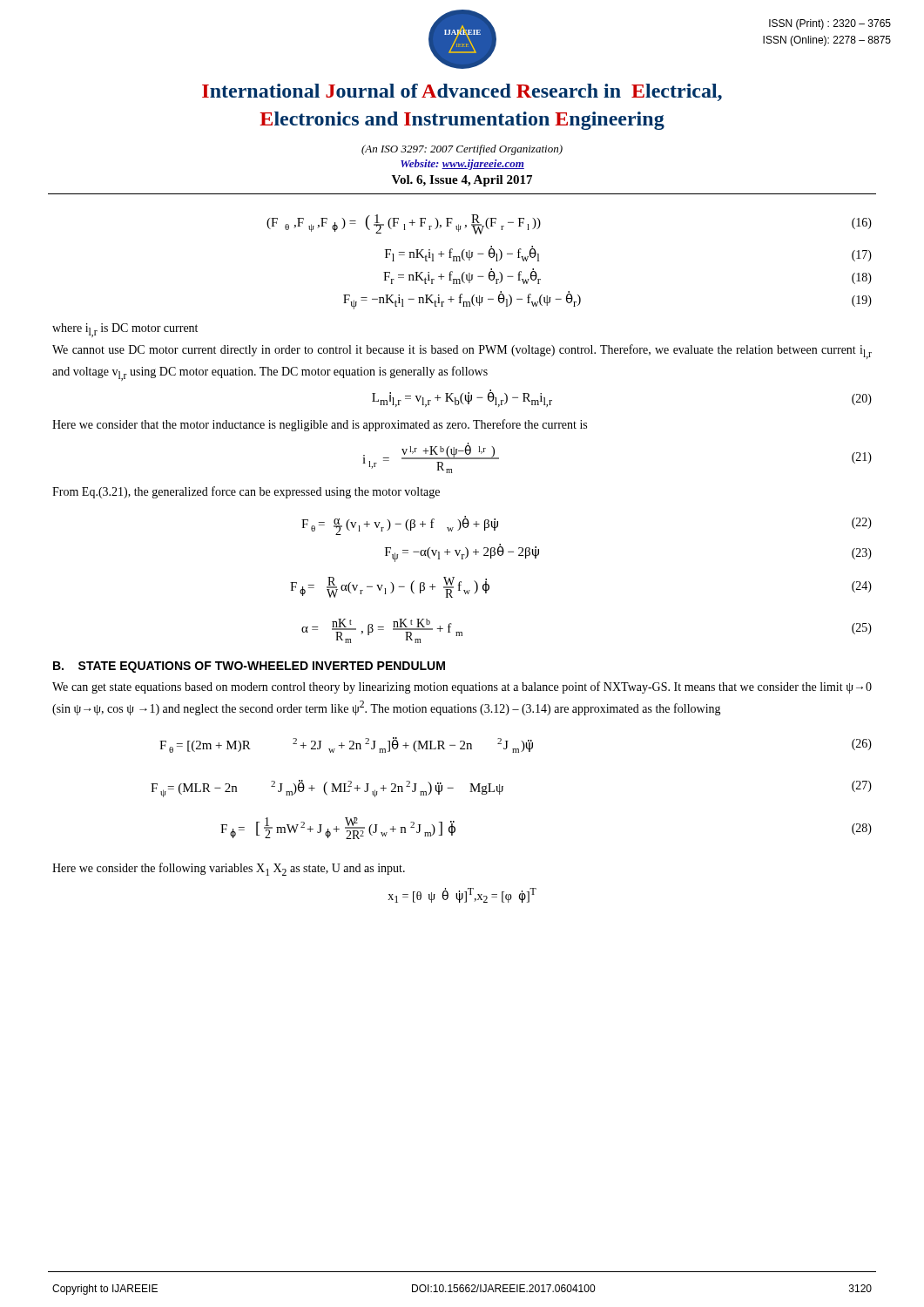Navigate to the element starting "F ψ = (MLR − 2n"

click(510, 787)
